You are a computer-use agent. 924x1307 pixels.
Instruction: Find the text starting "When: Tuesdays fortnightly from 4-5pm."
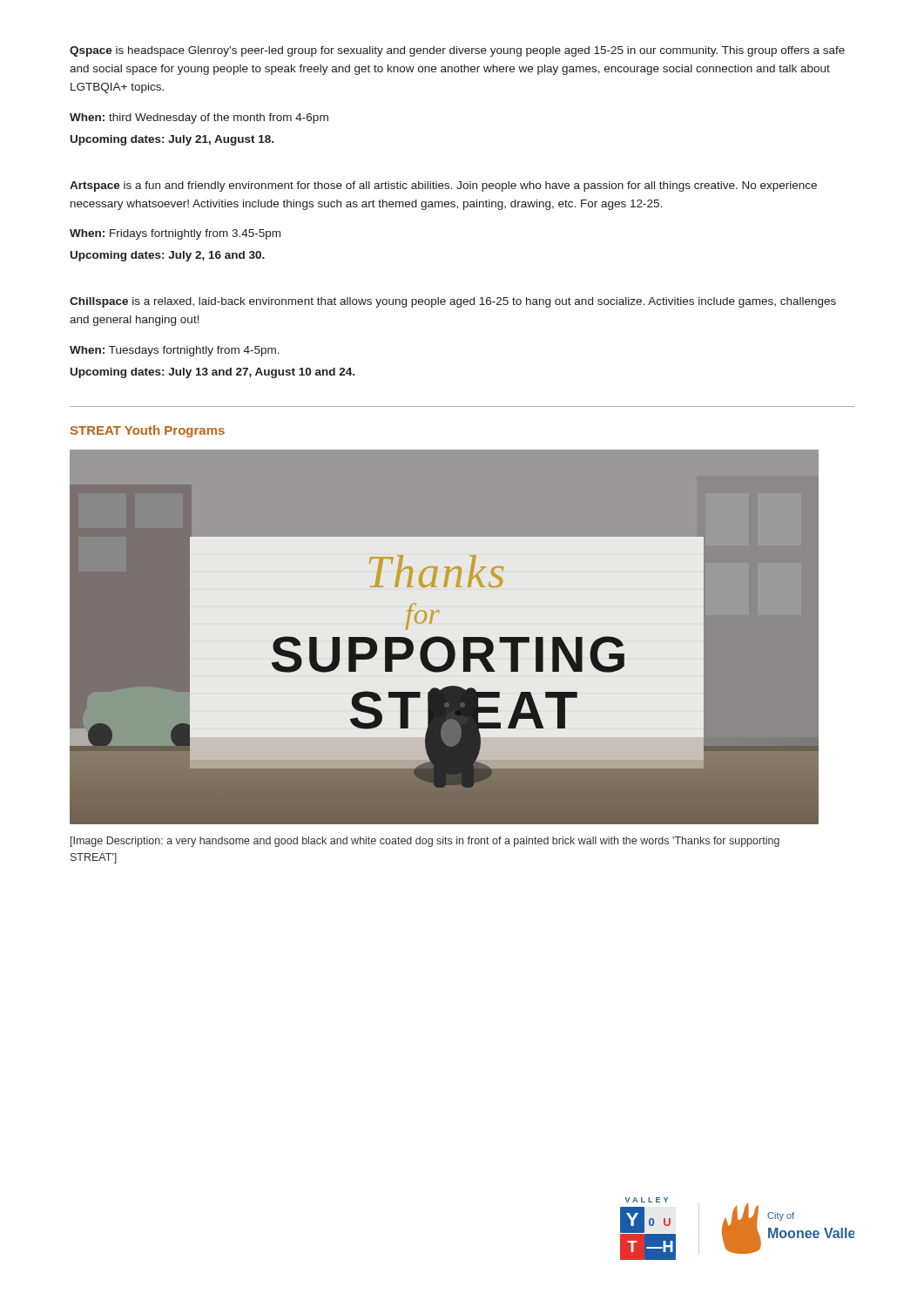pyautogui.click(x=175, y=351)
